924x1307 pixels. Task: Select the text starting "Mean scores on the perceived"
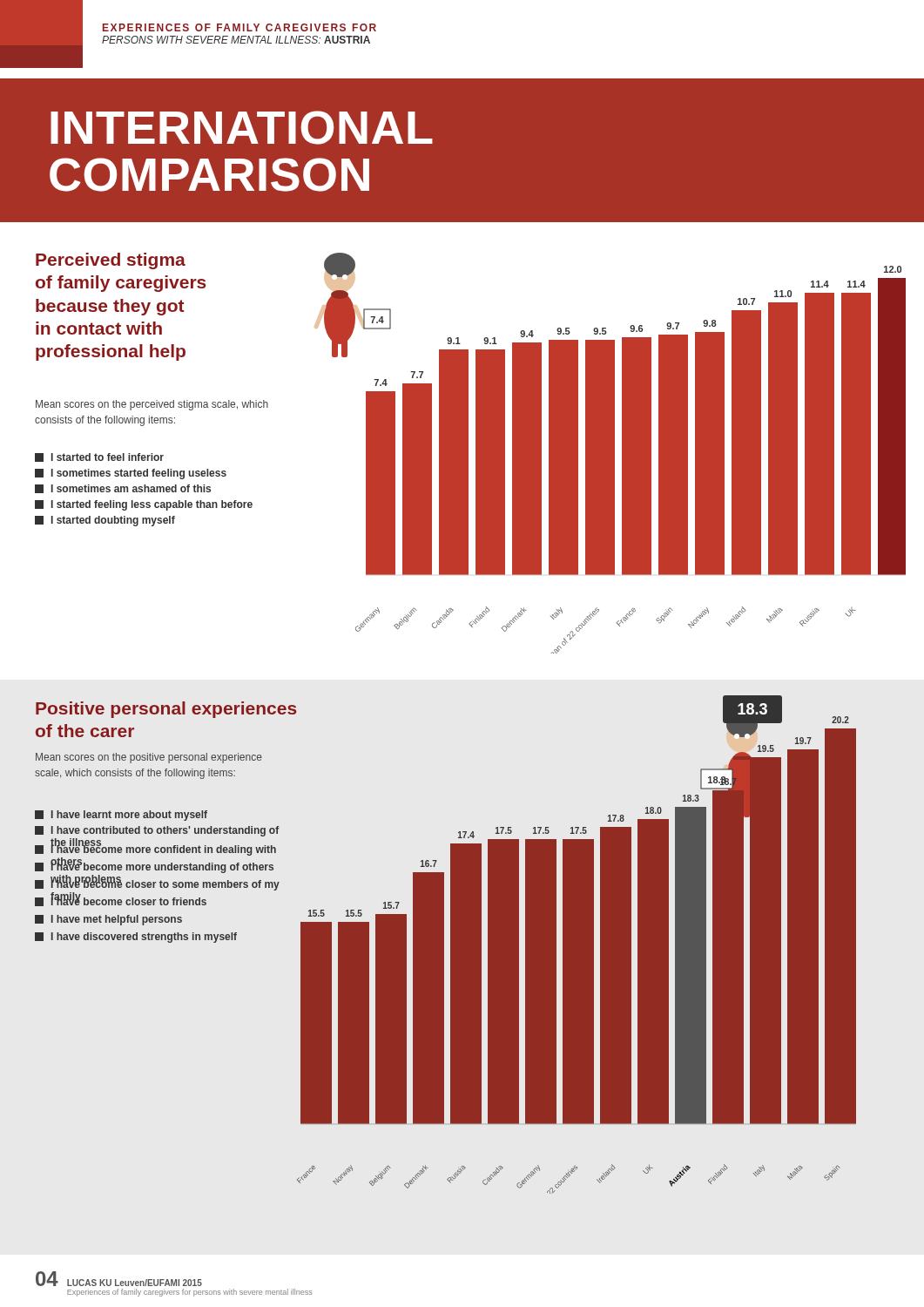coord(159,412)
